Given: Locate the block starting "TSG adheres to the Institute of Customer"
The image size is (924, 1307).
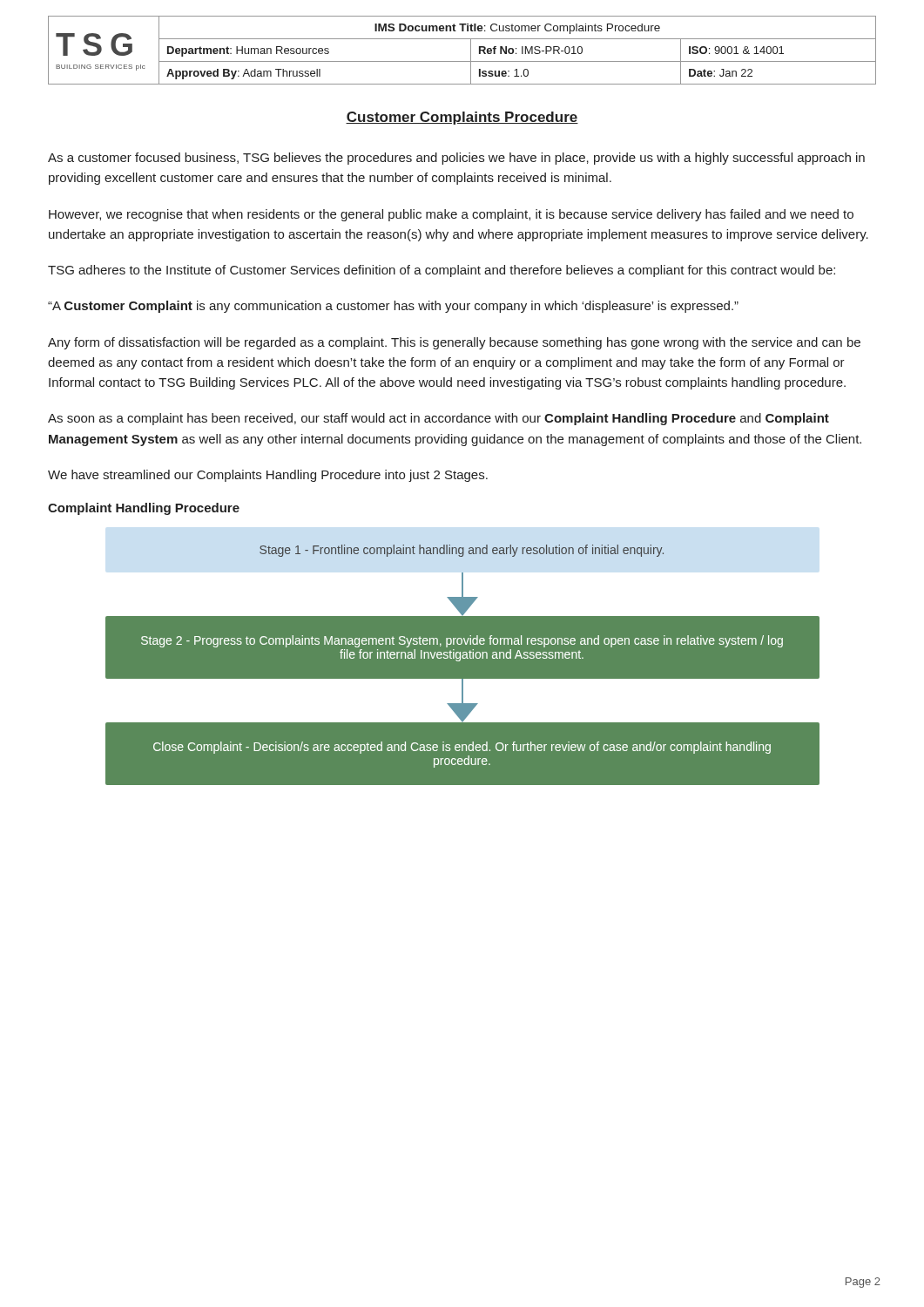Looking at the screenshot, I should (x=442, y=270).
